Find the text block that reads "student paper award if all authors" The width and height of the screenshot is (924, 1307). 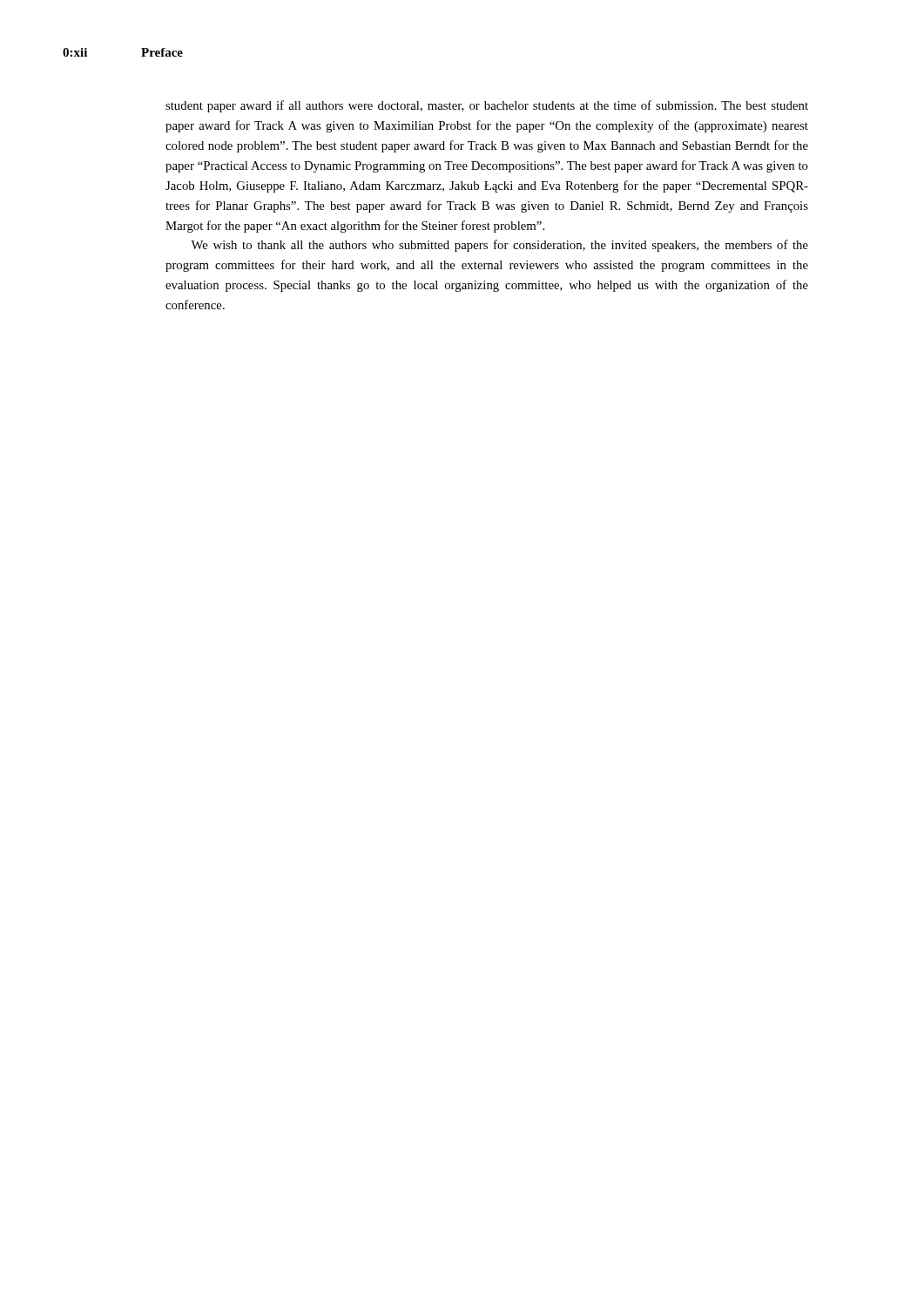(487, 206)
